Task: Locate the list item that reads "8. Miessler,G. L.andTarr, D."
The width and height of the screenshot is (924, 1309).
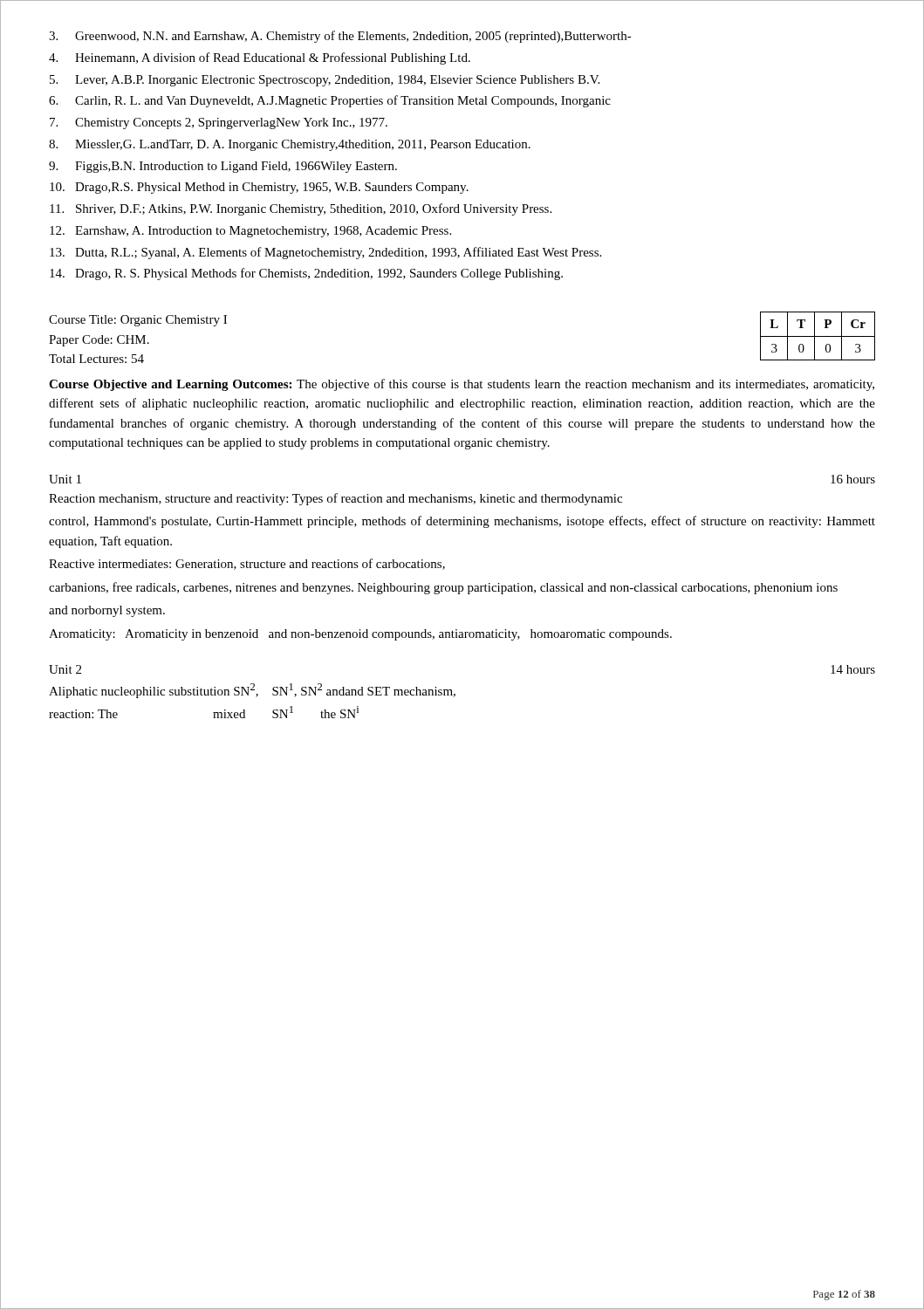Action: coord(462,145)
